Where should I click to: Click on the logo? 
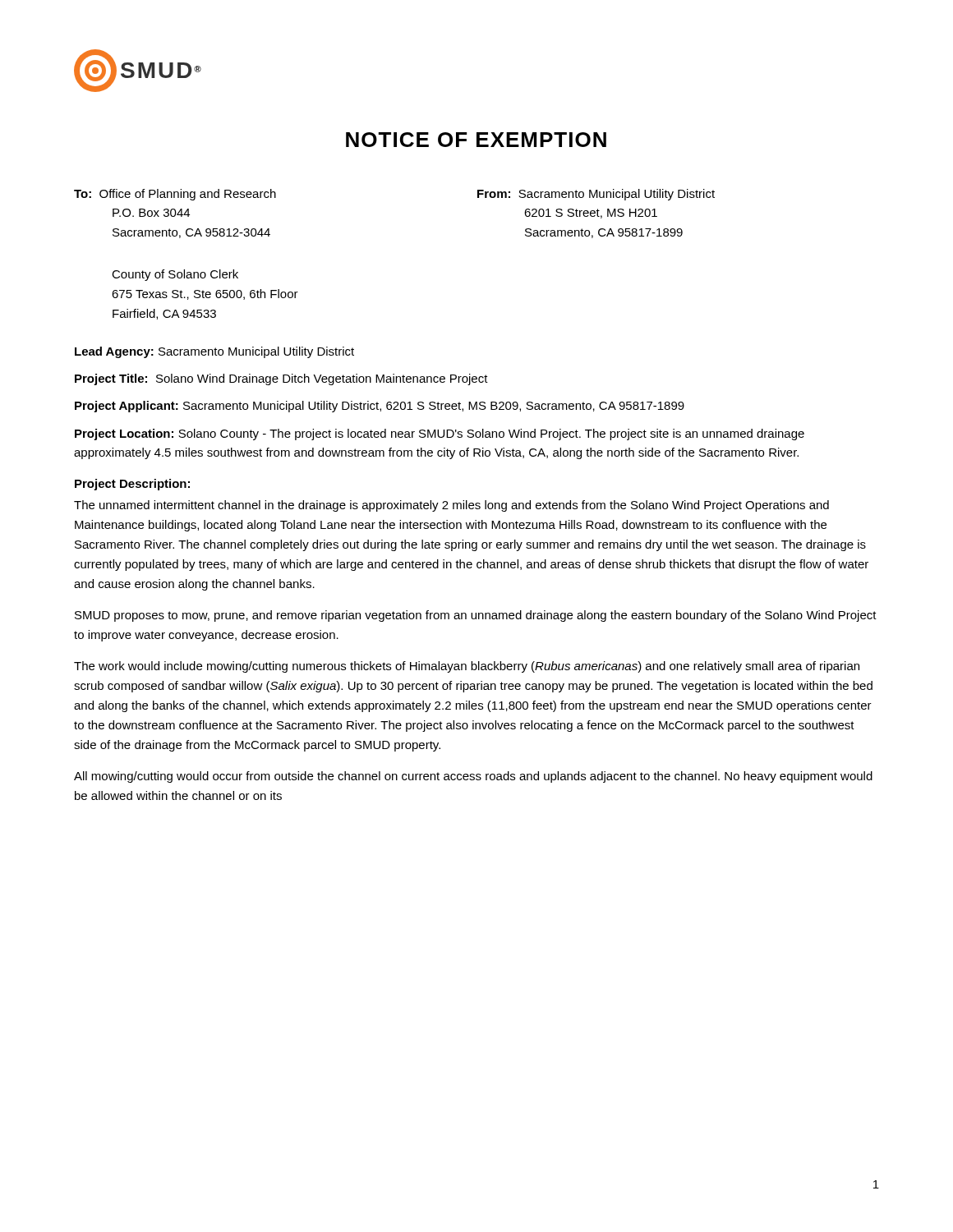click(476, 72)
